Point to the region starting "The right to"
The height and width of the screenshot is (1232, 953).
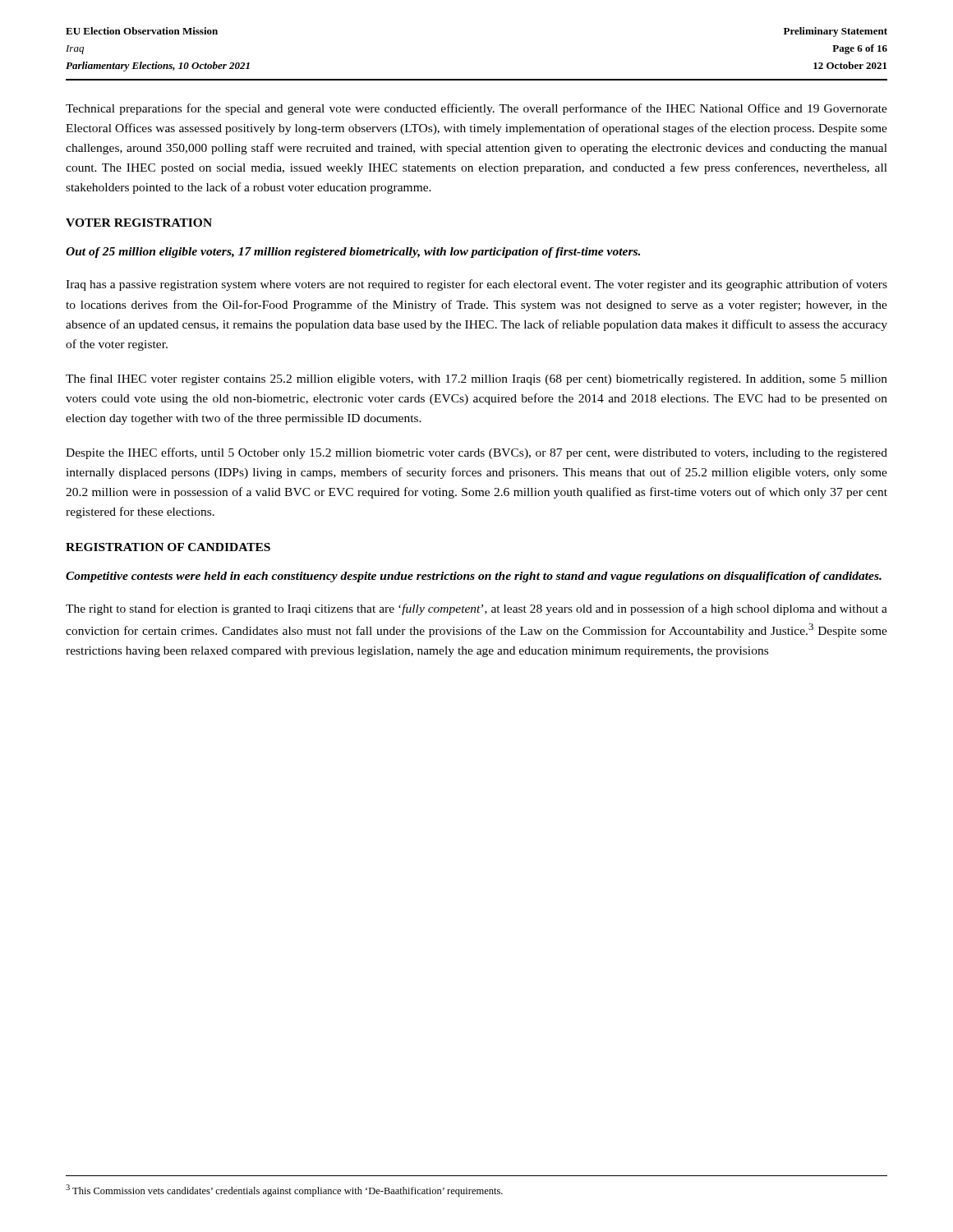click(x=476, y=629)
